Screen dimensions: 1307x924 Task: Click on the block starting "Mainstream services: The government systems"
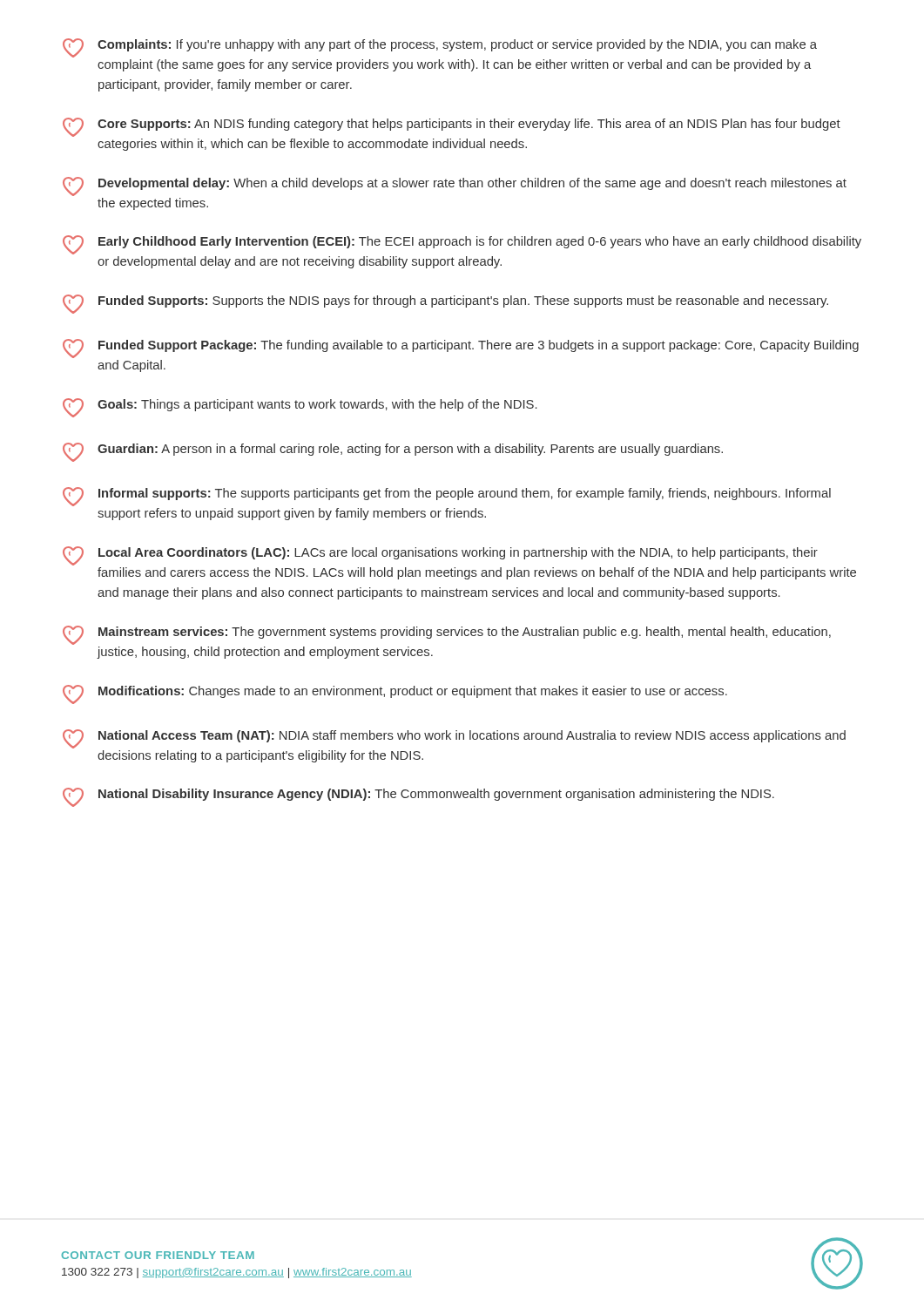pyautogui.click(x=462, y=642)
